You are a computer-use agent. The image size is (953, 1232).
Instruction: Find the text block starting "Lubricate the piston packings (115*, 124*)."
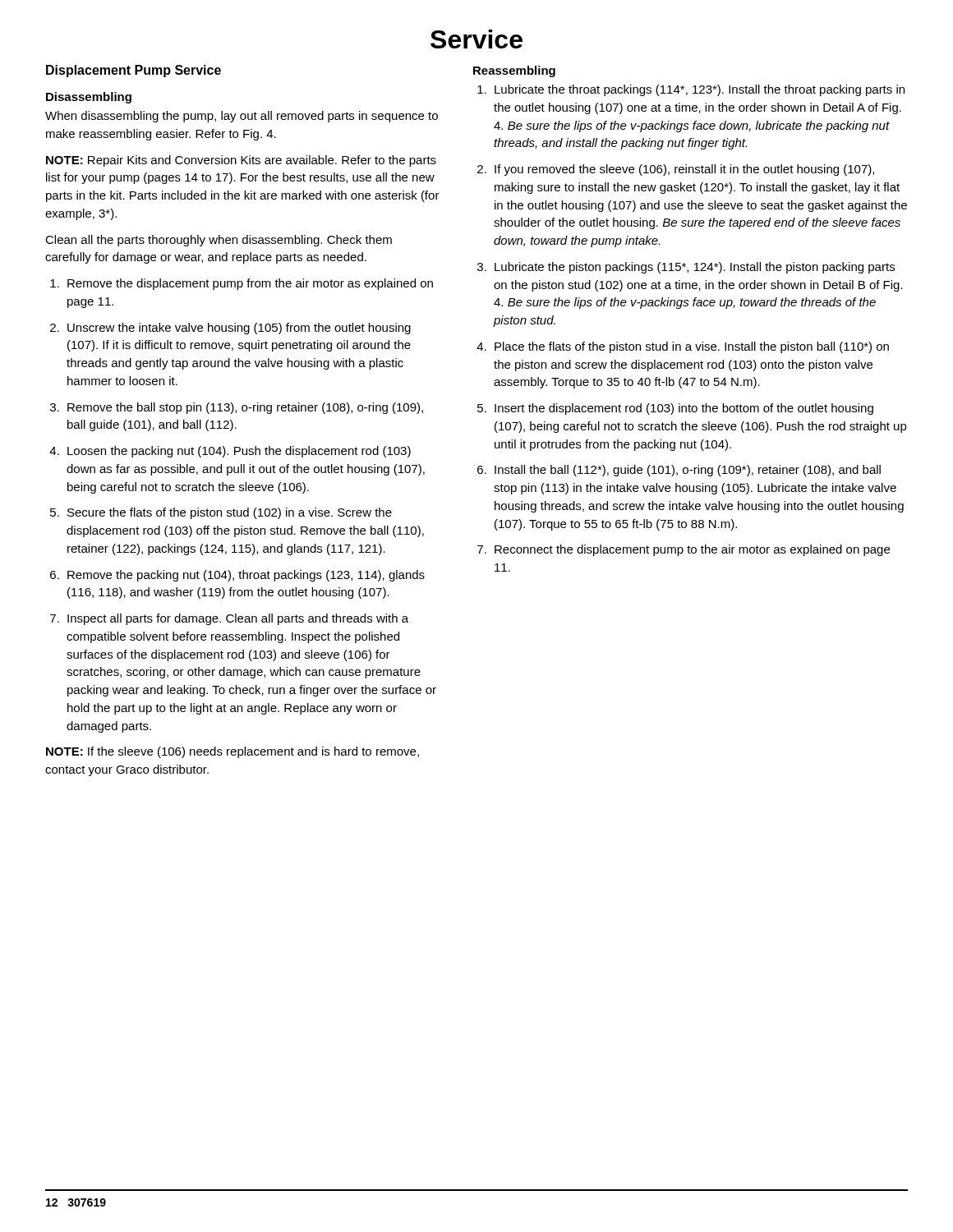[699, 293]
